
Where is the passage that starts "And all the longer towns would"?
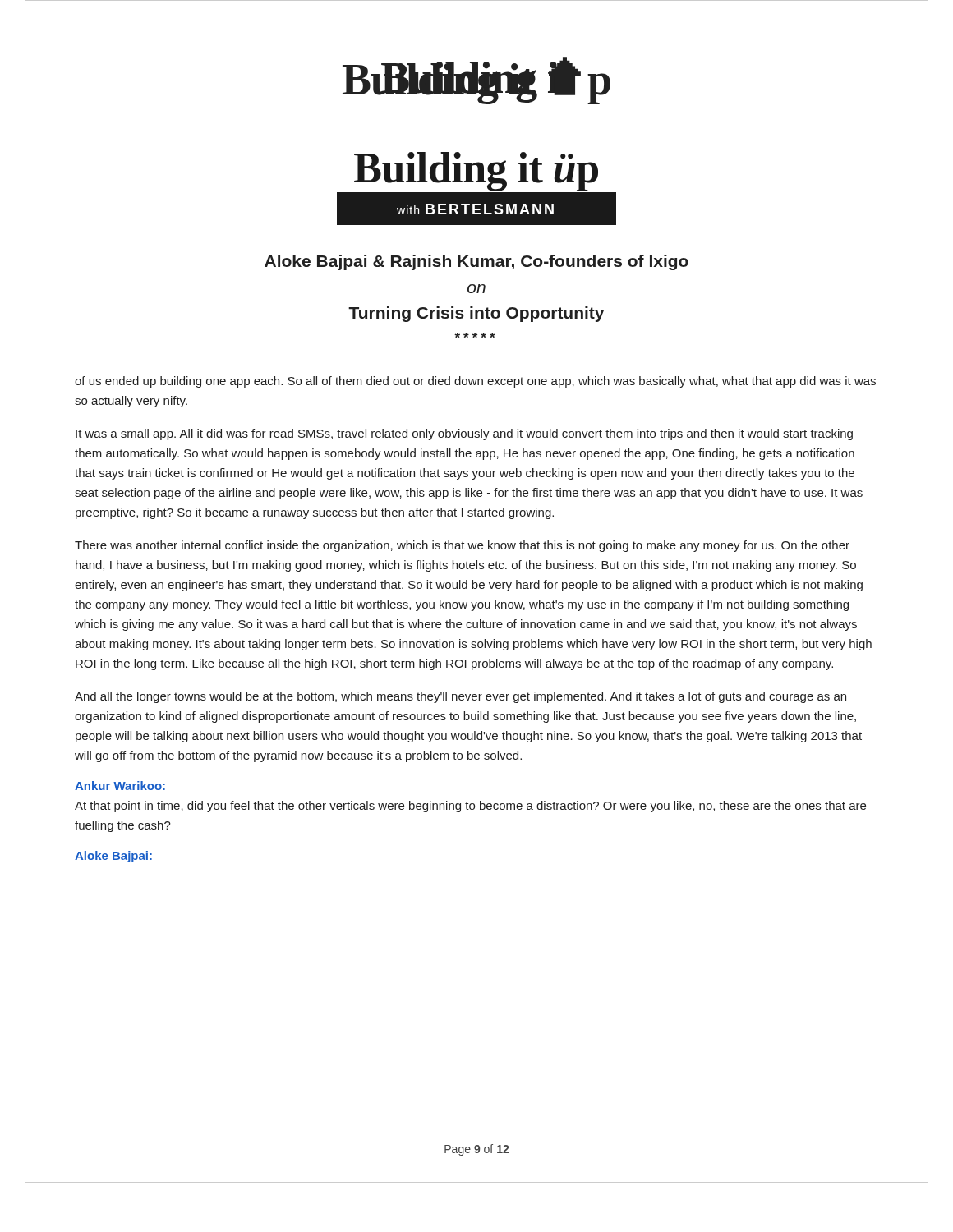pyautogui.click(x=468, y=726)
